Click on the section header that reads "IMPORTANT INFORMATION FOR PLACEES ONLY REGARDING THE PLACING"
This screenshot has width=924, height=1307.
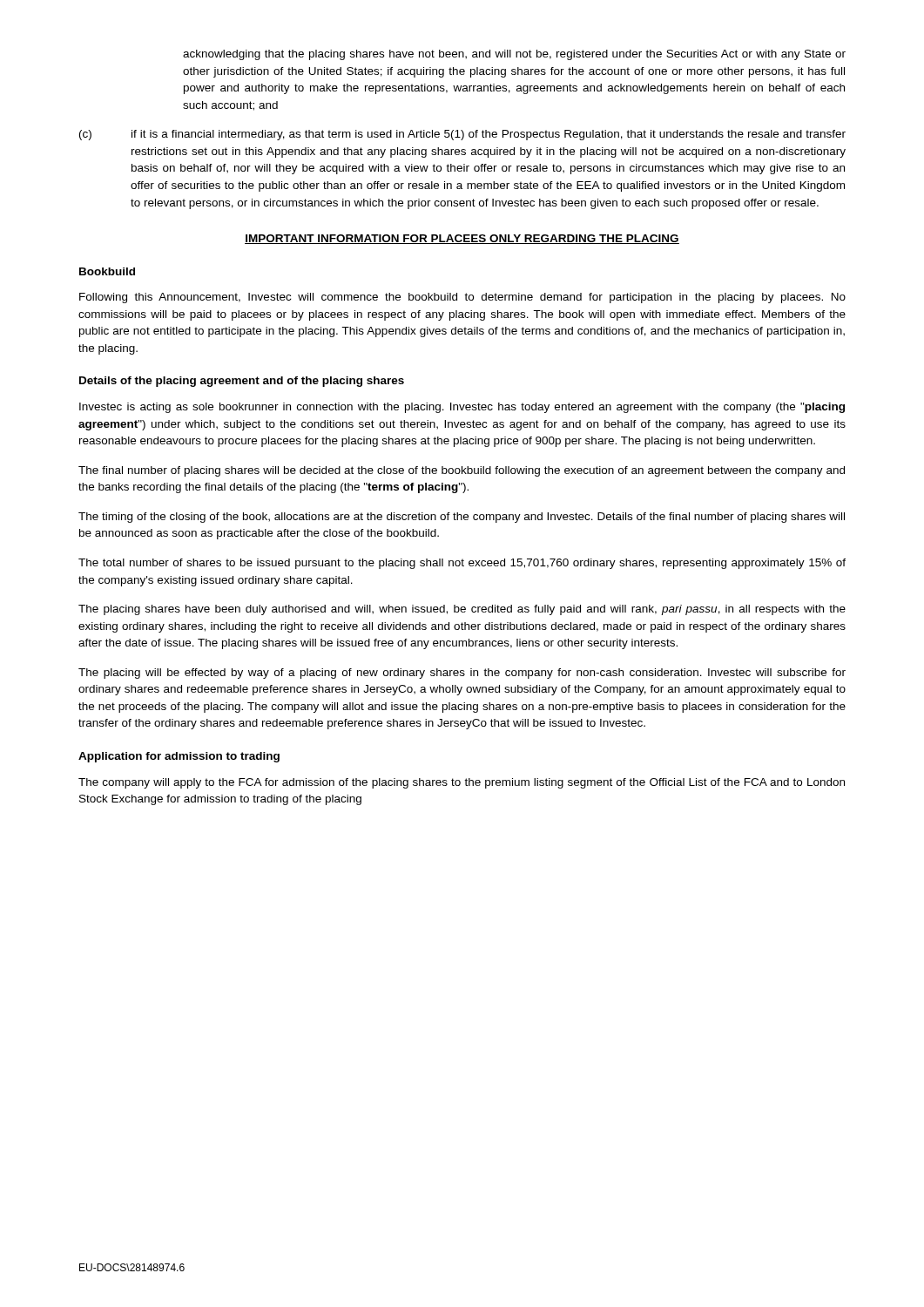pos(462,238)
